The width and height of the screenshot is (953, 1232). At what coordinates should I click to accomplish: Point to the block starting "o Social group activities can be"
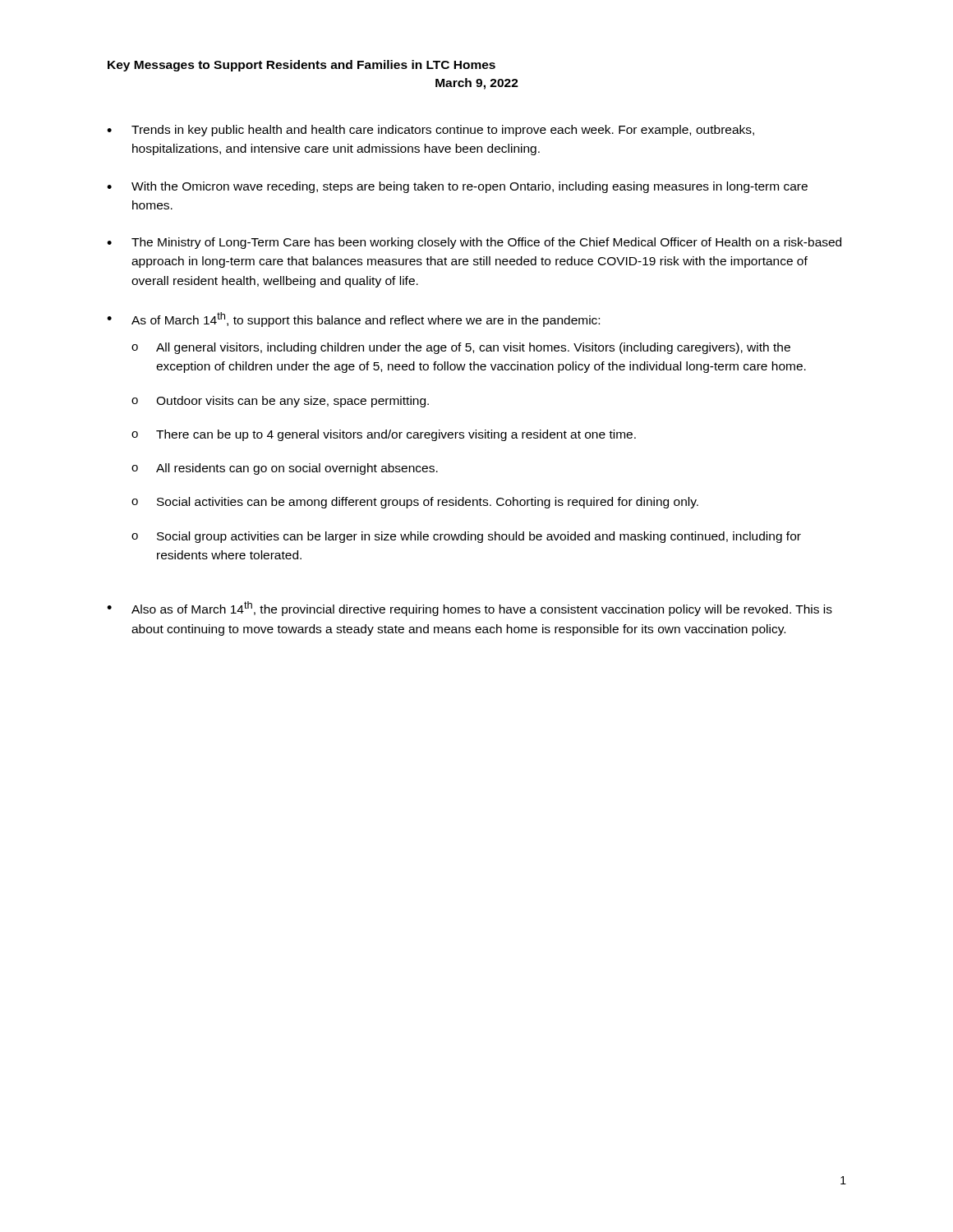(489, 545)
